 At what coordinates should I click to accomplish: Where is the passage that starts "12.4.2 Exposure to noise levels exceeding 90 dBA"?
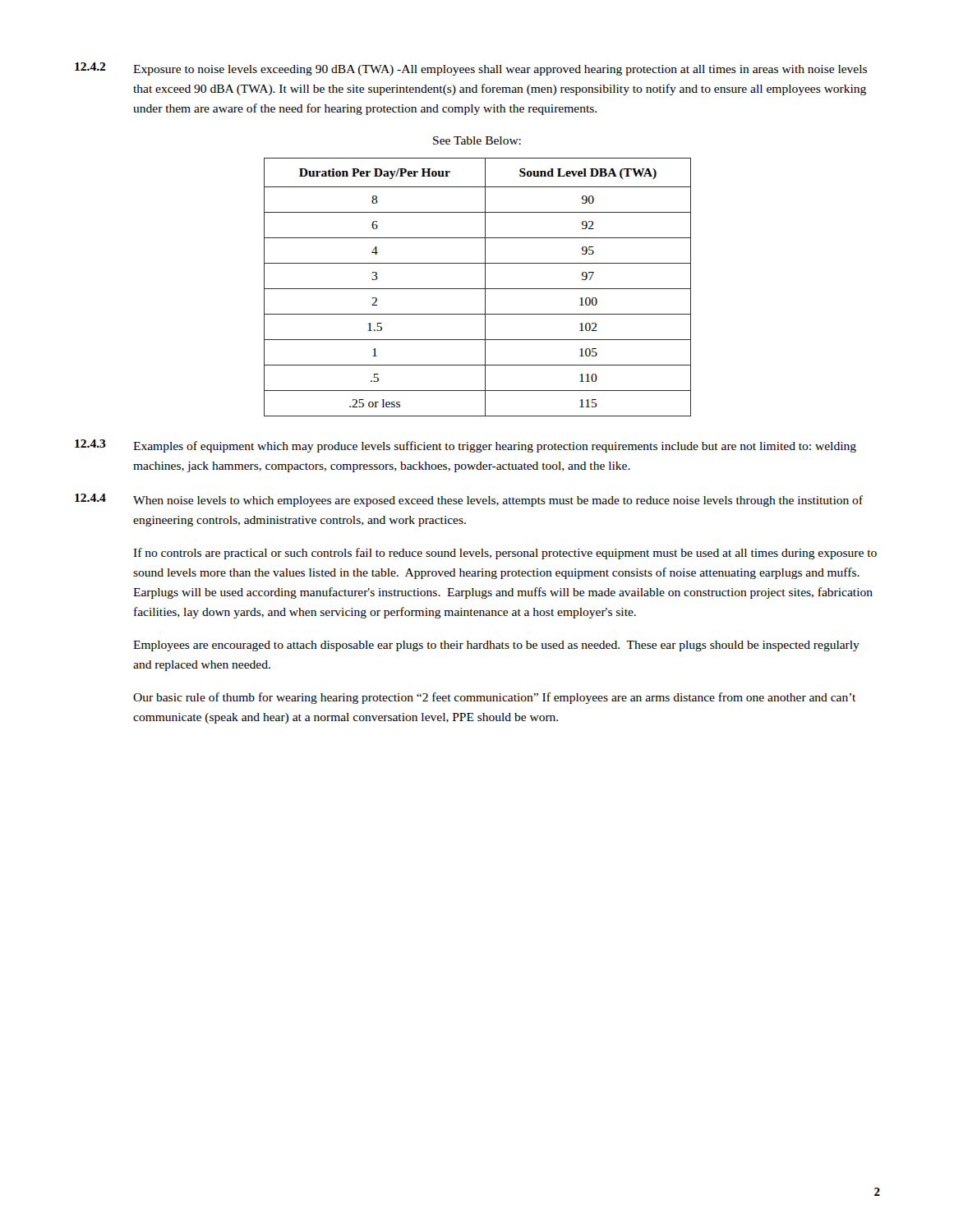477,89
